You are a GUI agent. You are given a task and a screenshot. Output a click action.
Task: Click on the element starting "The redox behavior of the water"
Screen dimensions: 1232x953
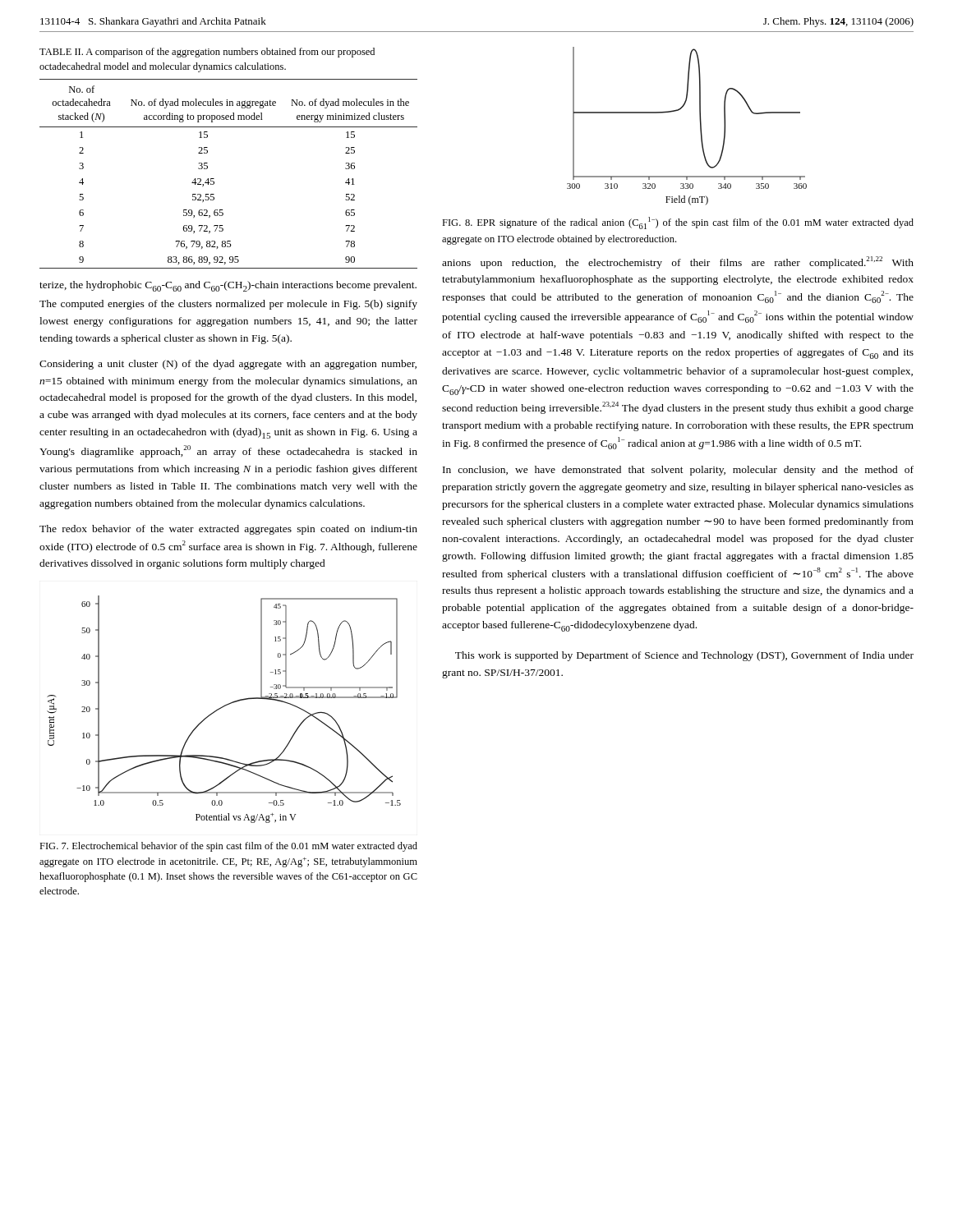[x=228, y=546]
